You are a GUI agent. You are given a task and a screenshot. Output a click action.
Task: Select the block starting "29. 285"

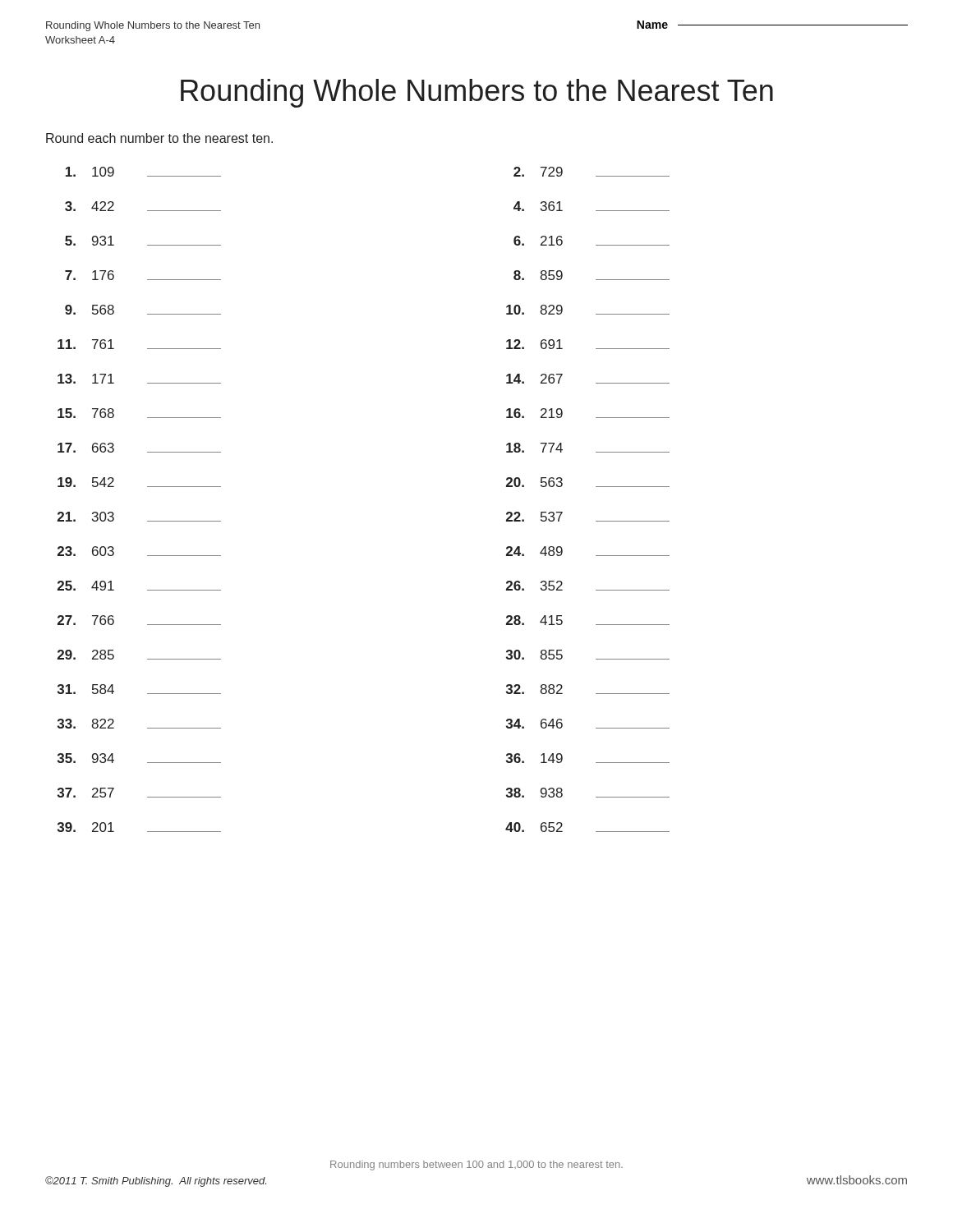tap(102, 654)
